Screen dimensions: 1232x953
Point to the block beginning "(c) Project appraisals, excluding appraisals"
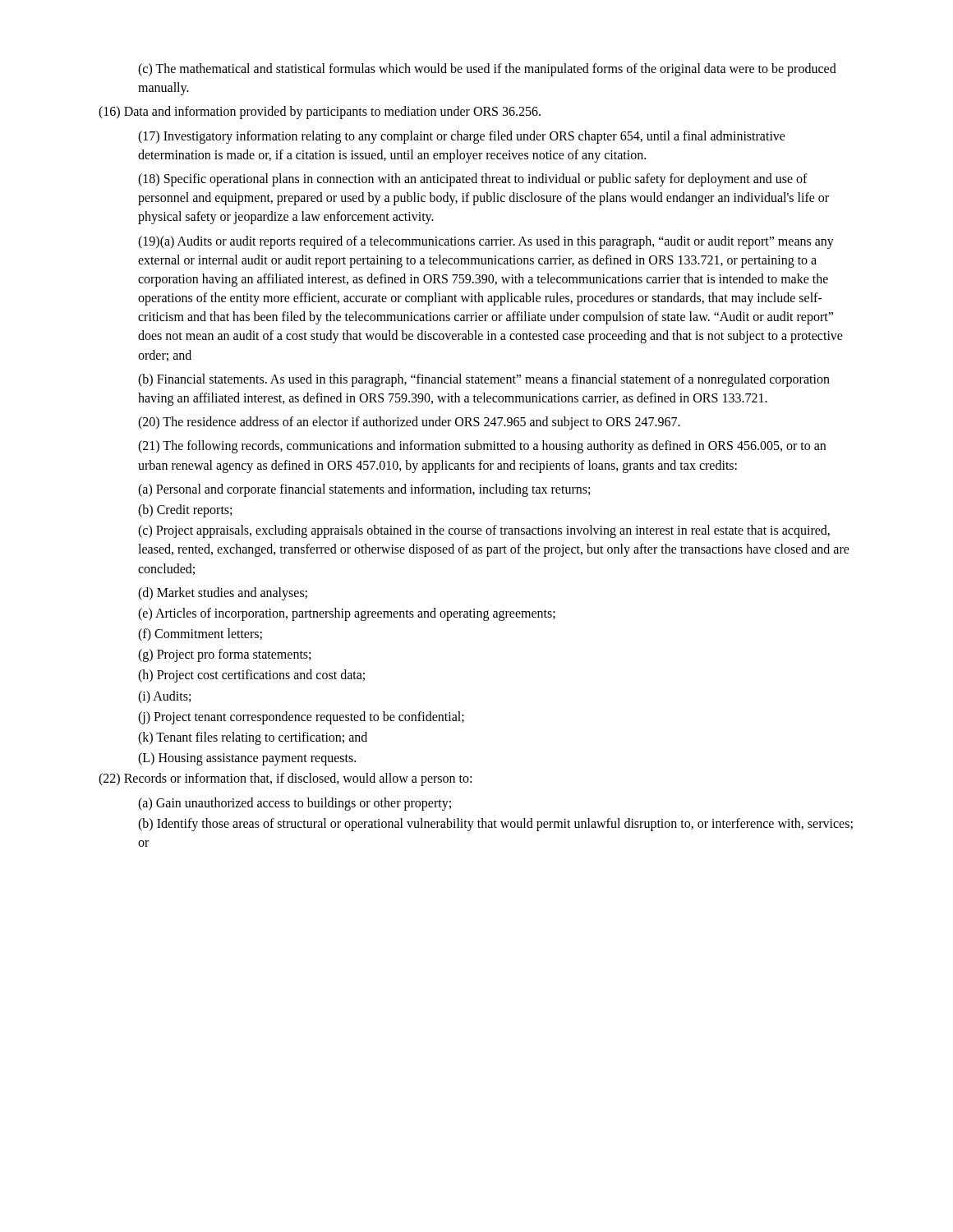click(496, 549)
